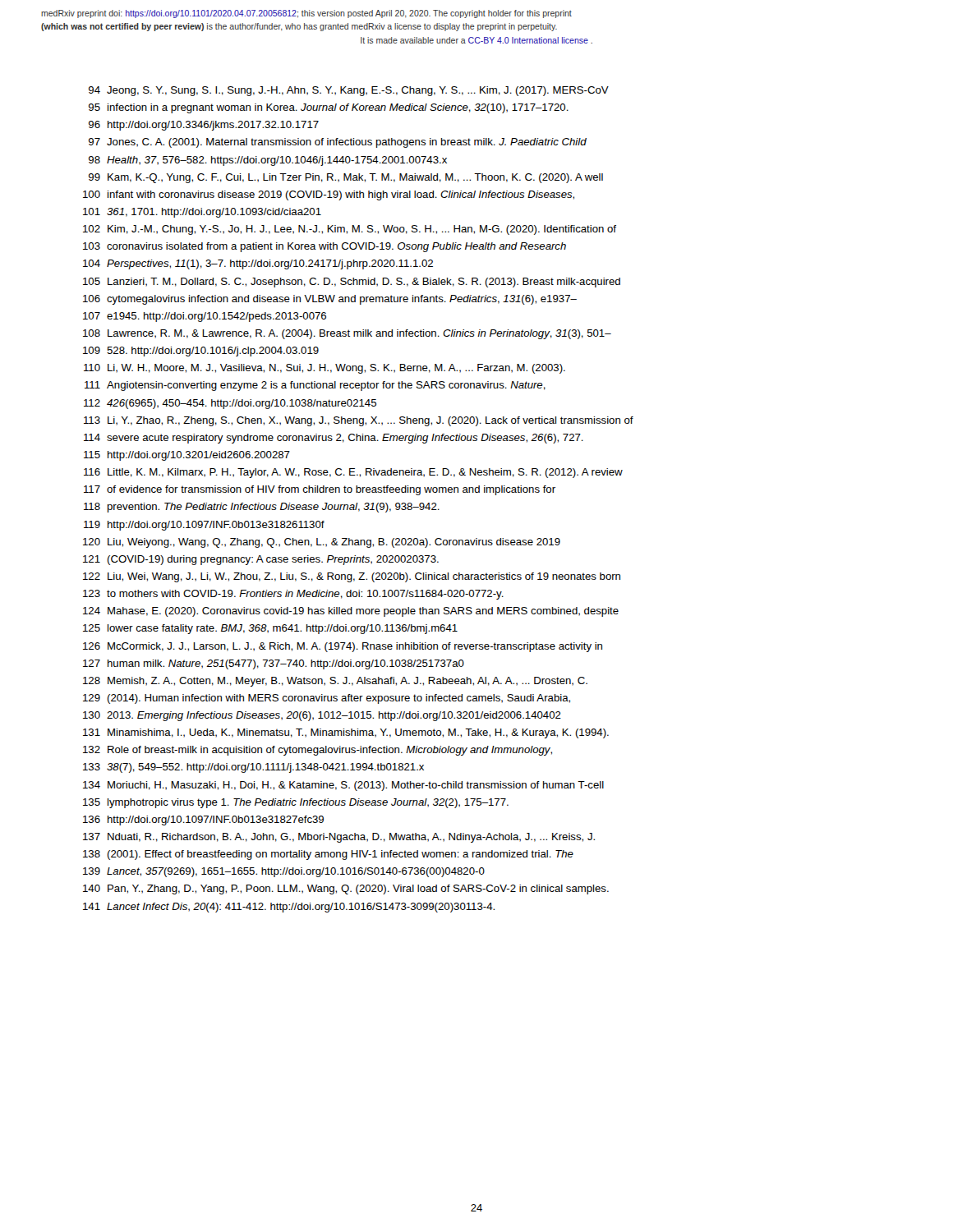953x1232 pixels.
Task: Click on the list item that reads "96 http://doi.org/10.3346/jkms.2017.32.10.1717"
Action: 204,126
